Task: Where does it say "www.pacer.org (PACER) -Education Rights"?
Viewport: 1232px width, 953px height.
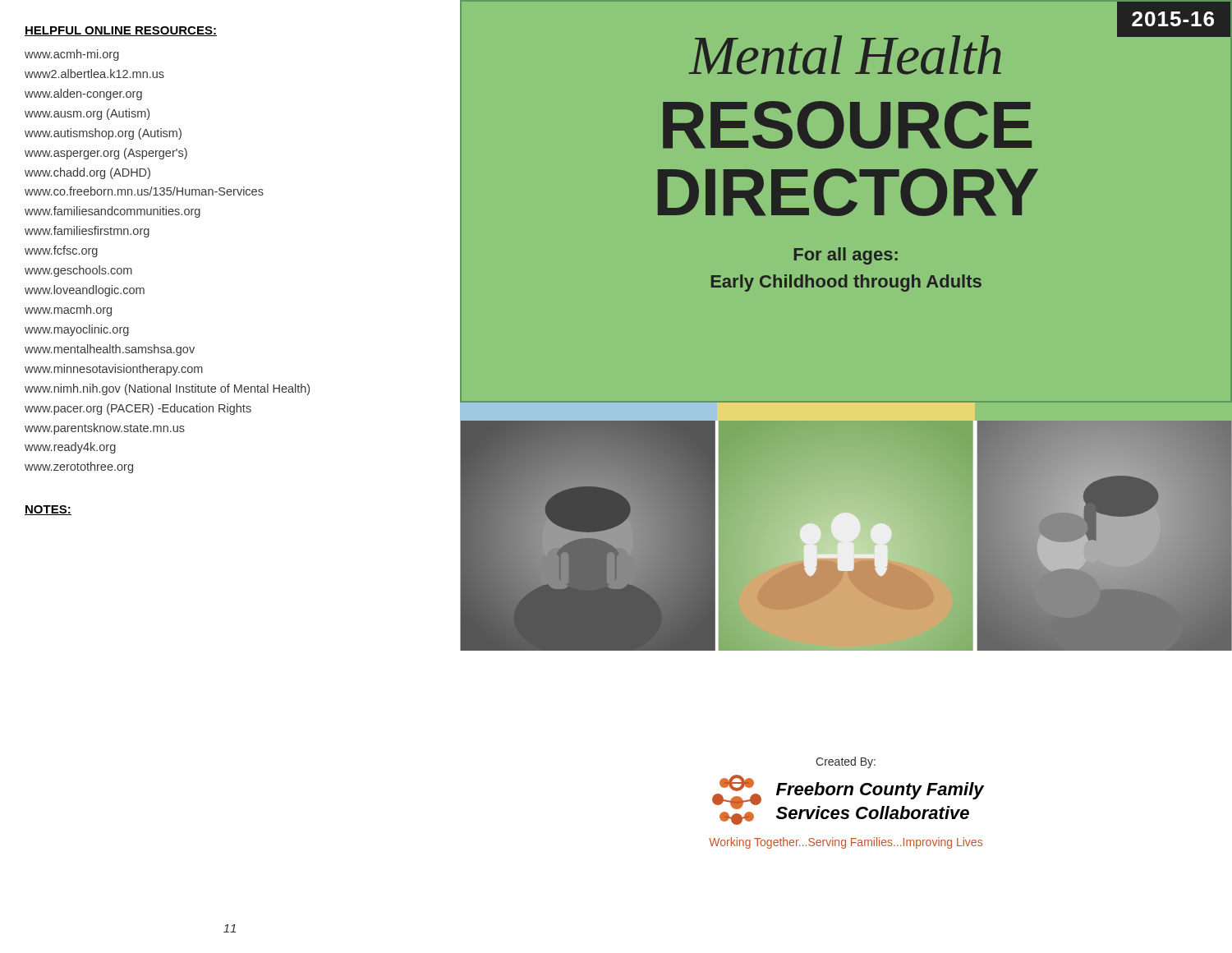Action: pyautogui.click(x=138, y=408)
